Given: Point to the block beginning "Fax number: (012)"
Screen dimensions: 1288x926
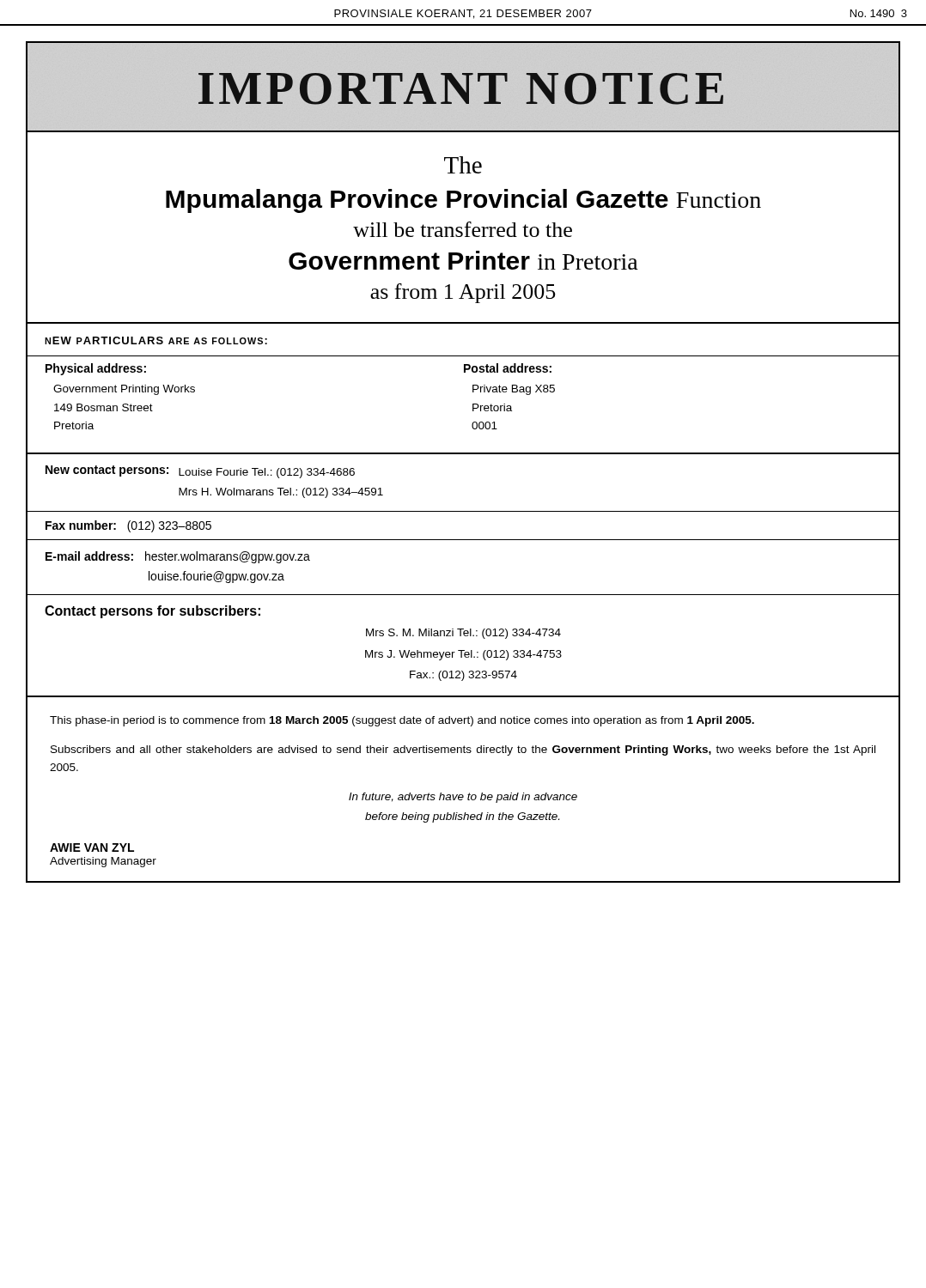Looking at the screenshot, I should click(x=128, y=525).
